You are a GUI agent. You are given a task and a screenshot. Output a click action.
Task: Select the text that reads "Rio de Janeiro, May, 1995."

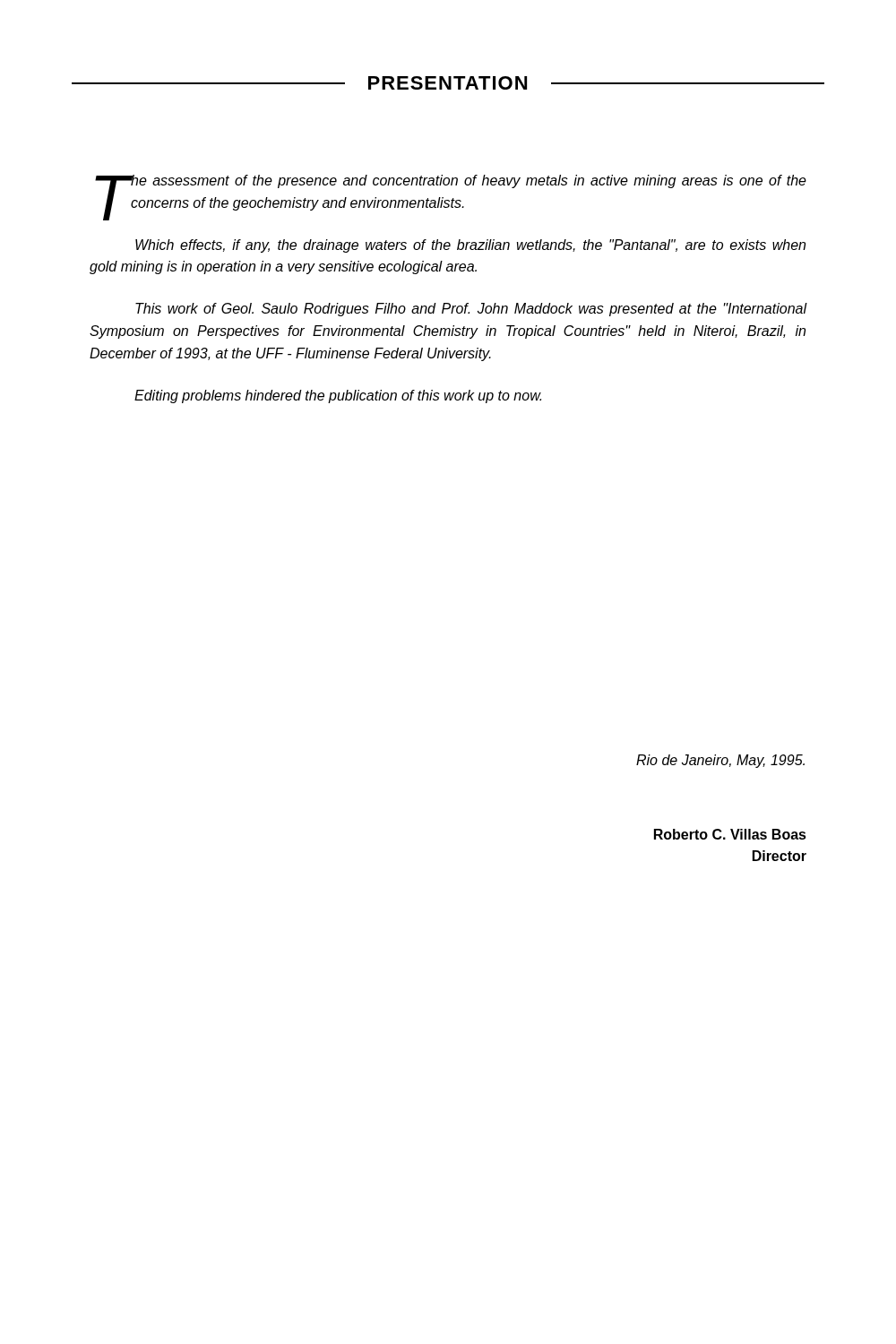point(721,760)
